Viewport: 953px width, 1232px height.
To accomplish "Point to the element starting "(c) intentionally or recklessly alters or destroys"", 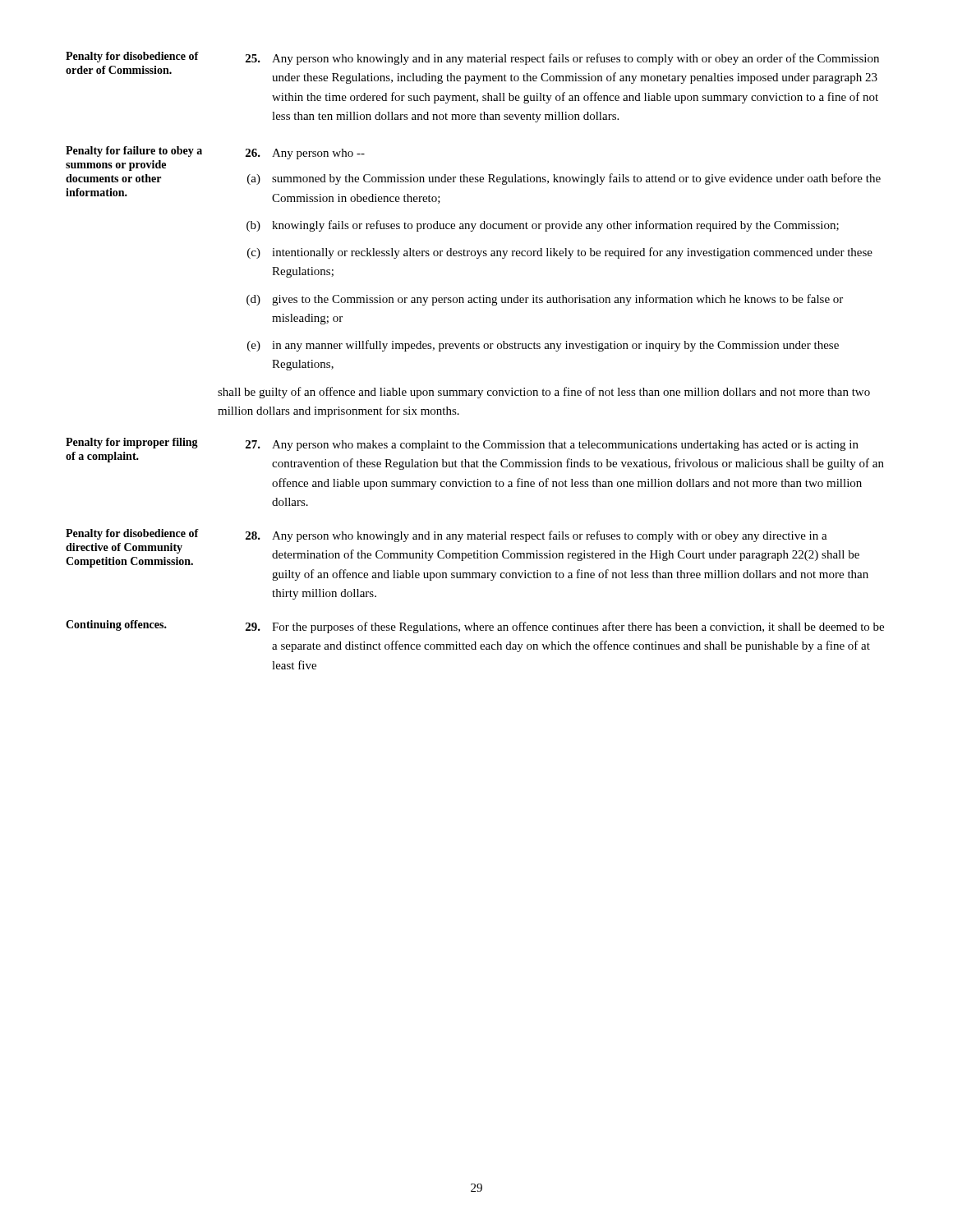I will click(552, 262).
